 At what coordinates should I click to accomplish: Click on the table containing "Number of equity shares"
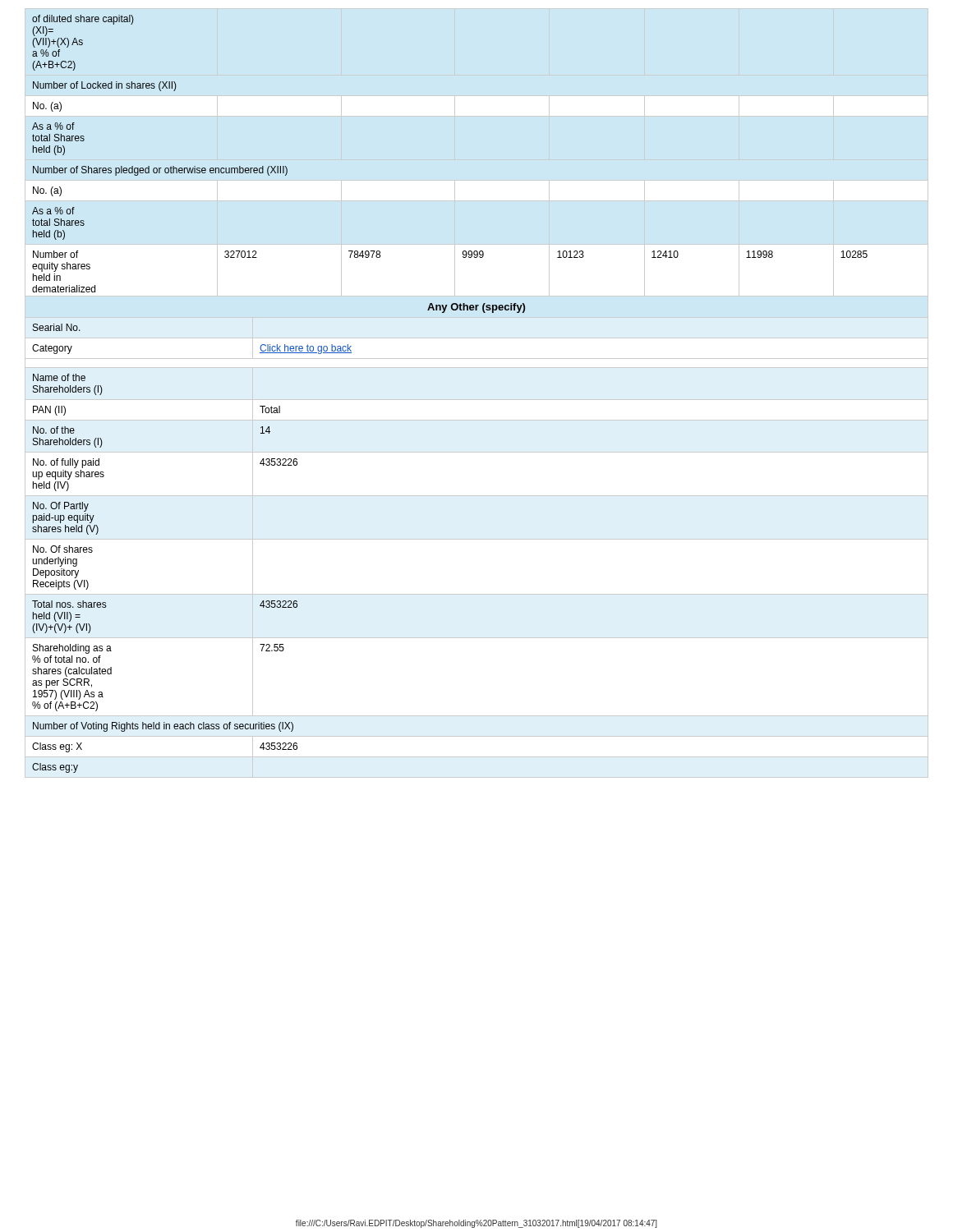coord(476,182)
